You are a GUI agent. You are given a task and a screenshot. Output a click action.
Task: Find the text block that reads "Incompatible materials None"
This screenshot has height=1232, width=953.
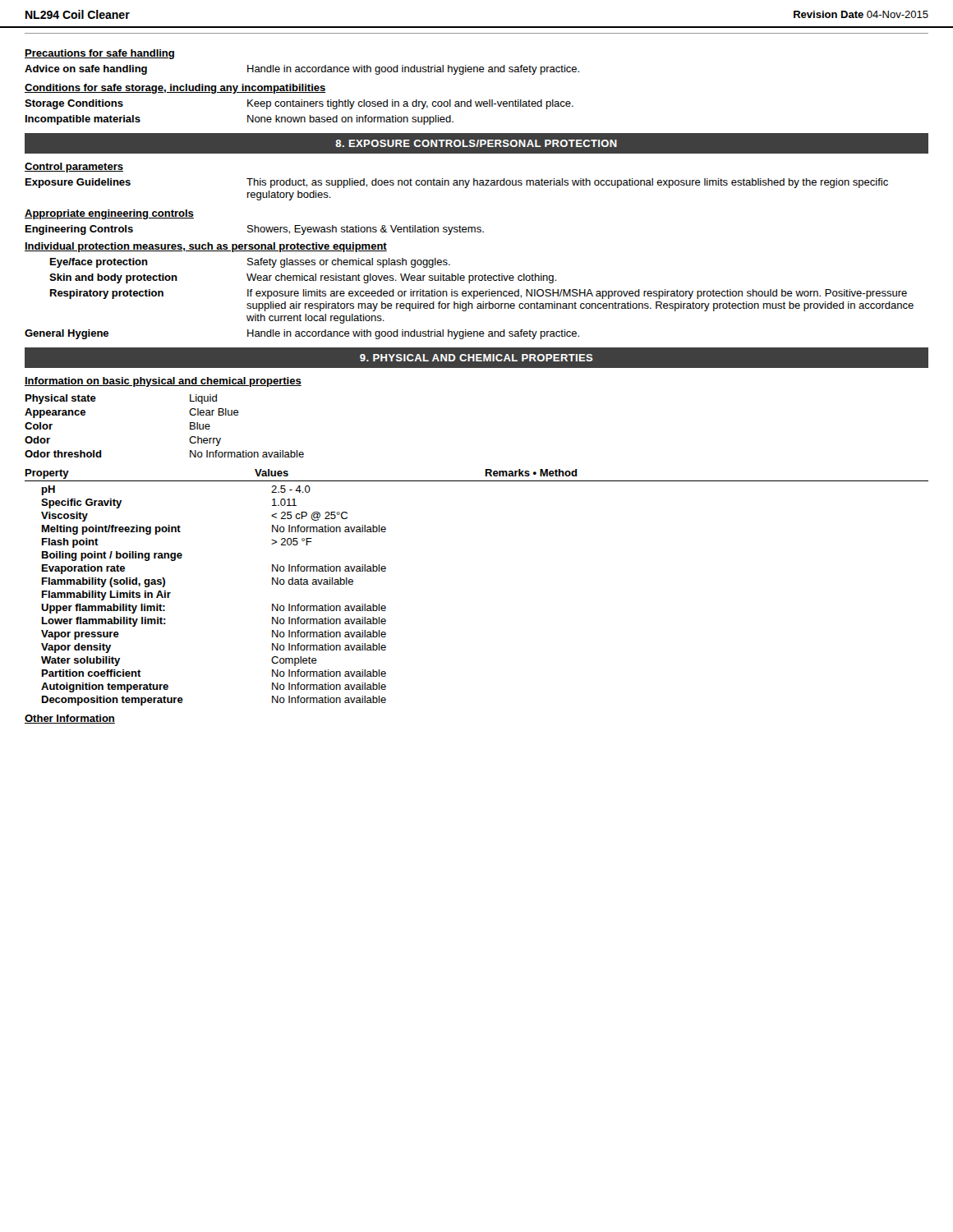click(83, 120)
